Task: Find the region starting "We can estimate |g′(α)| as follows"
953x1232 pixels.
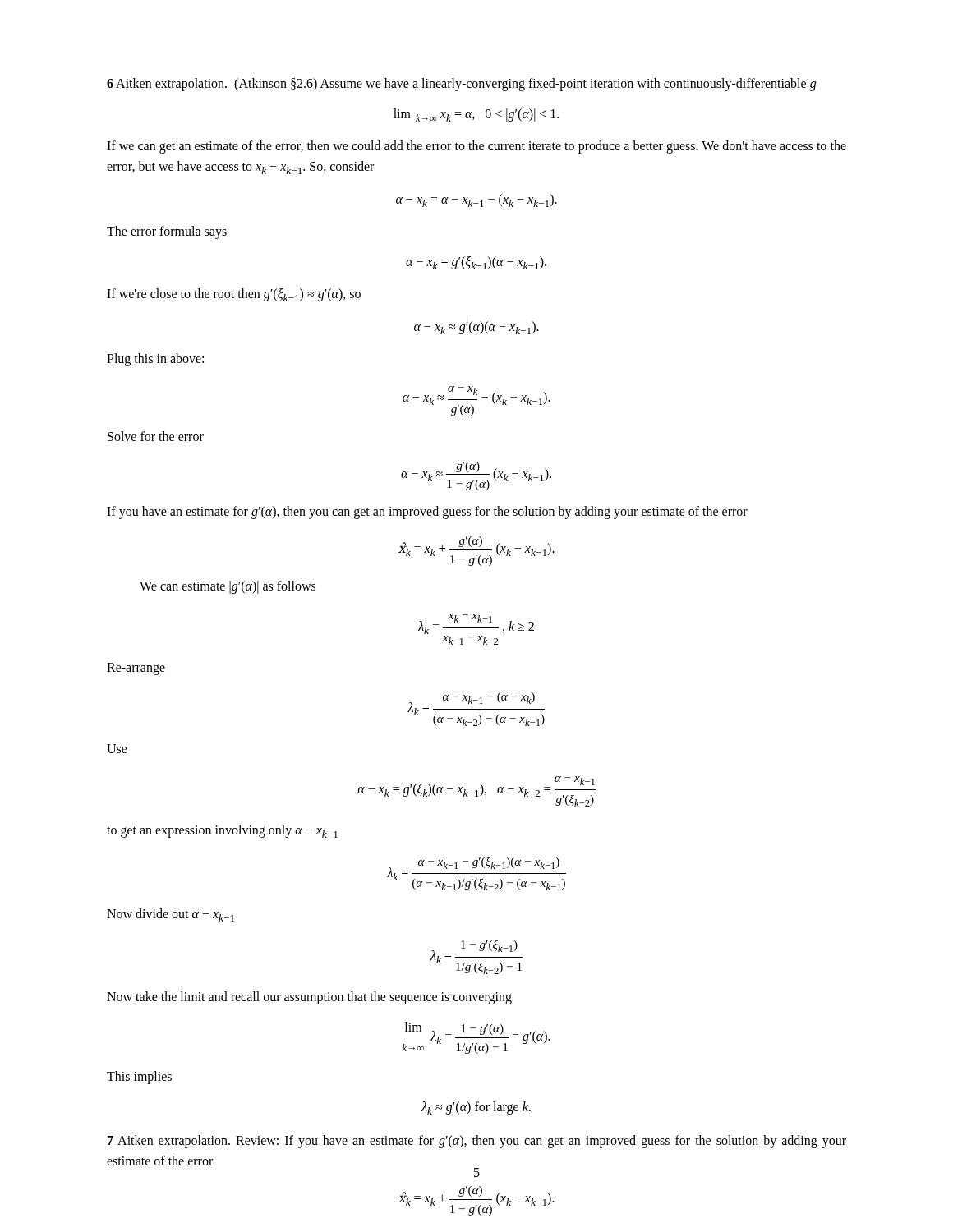Action: [x=228, y=586]
